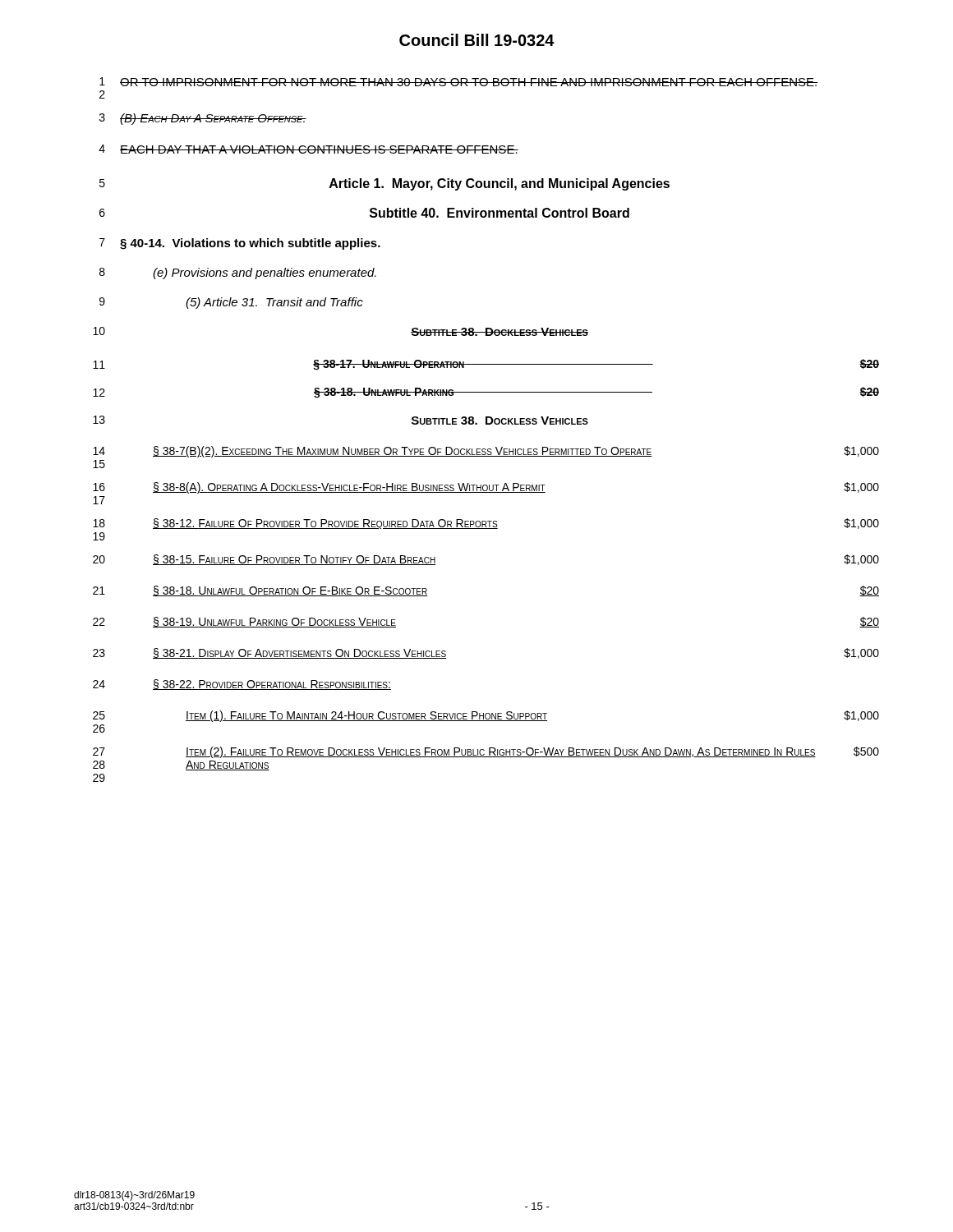Locate the list item with the text "22 § 38-19. Unlawful Parking Of Dockless Vehicle"
Image resolution: width=953 pixels, height=1232 pixels.
point(96,622)
